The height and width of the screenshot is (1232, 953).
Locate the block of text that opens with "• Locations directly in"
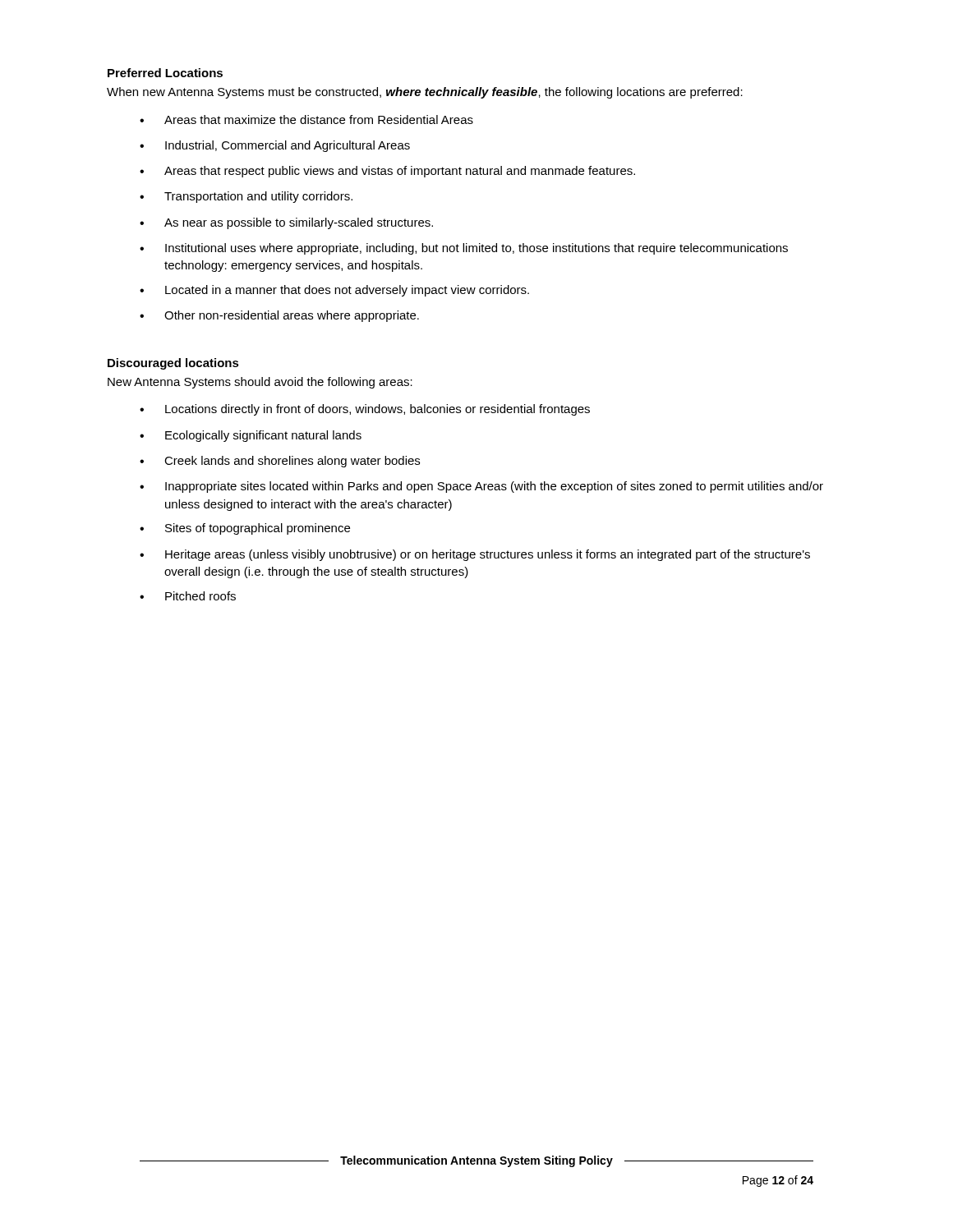click(x=493, y=410)
